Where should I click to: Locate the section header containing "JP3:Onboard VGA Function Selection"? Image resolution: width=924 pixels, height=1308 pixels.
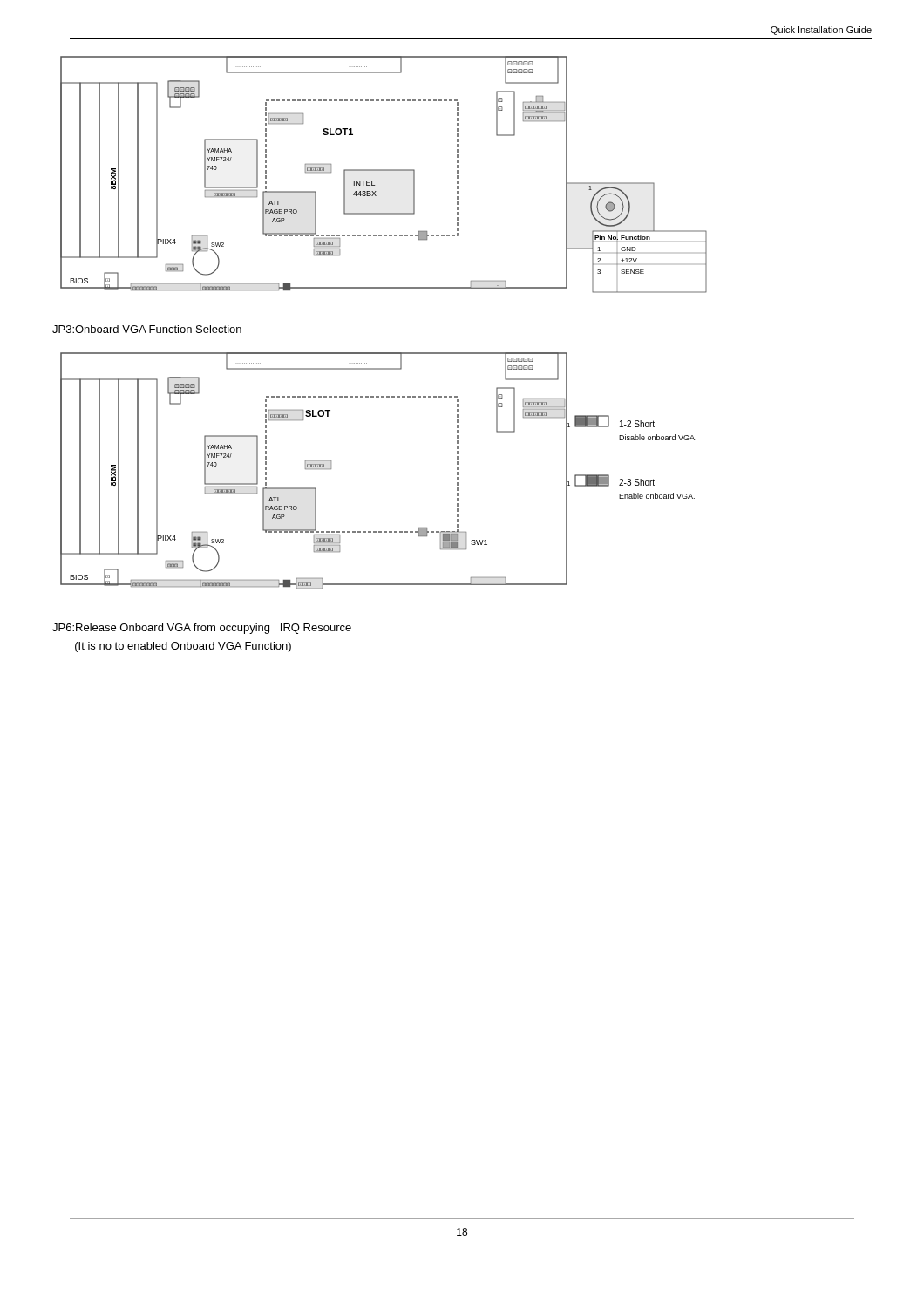click(x=147, y=329)
